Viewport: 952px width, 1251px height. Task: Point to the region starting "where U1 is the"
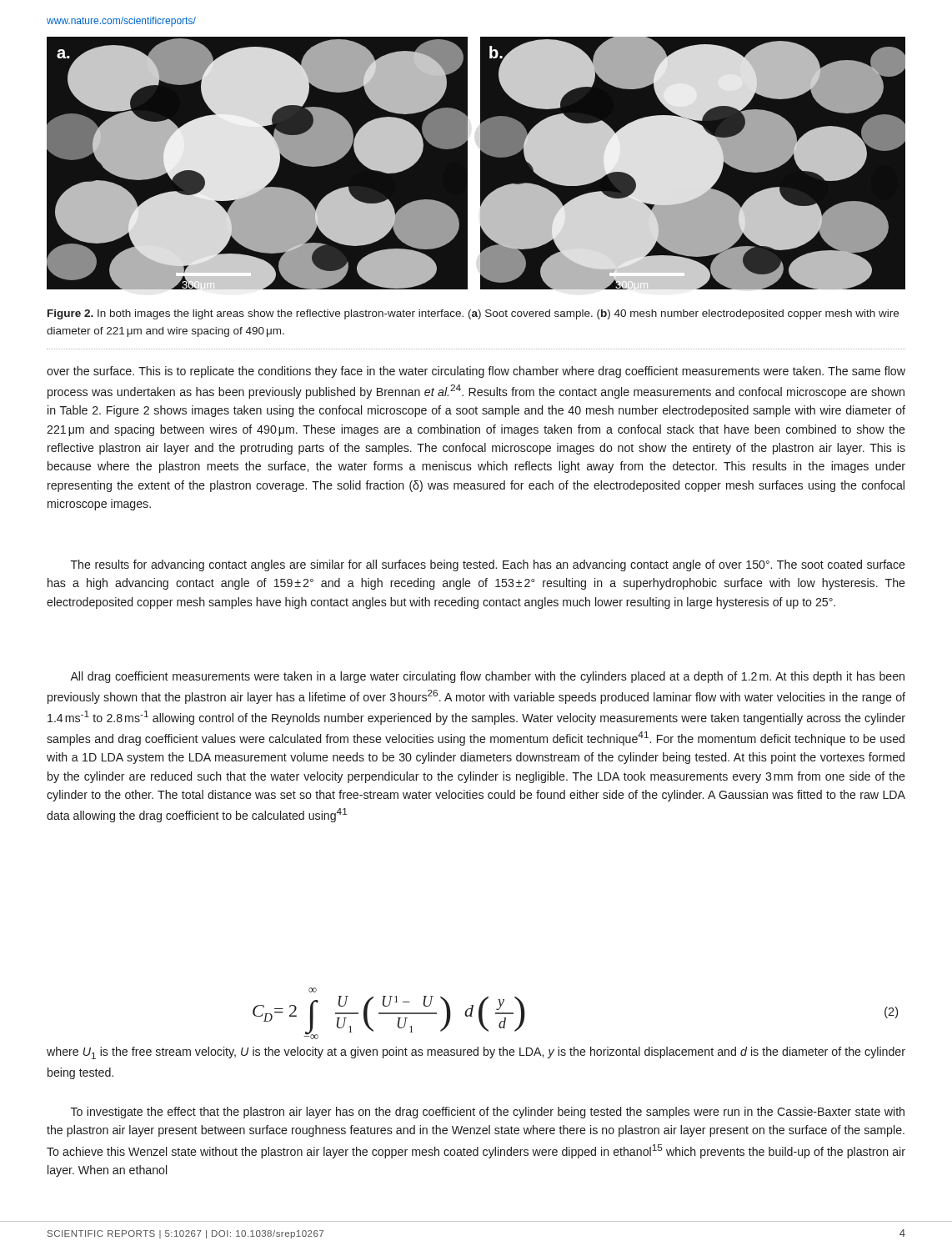coord(476,1062)
